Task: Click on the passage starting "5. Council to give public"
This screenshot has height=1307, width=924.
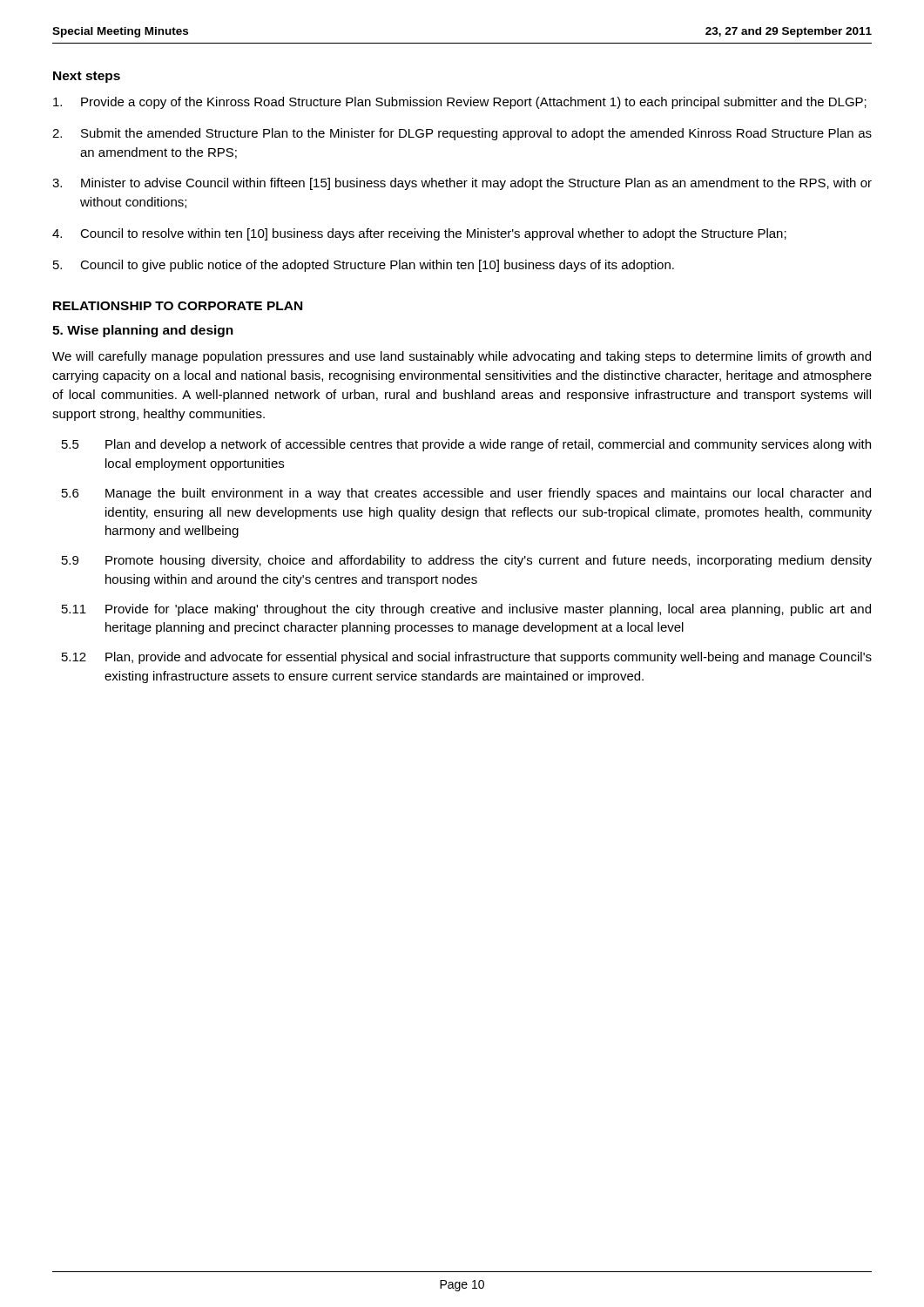Action: [x=462, y=264]
